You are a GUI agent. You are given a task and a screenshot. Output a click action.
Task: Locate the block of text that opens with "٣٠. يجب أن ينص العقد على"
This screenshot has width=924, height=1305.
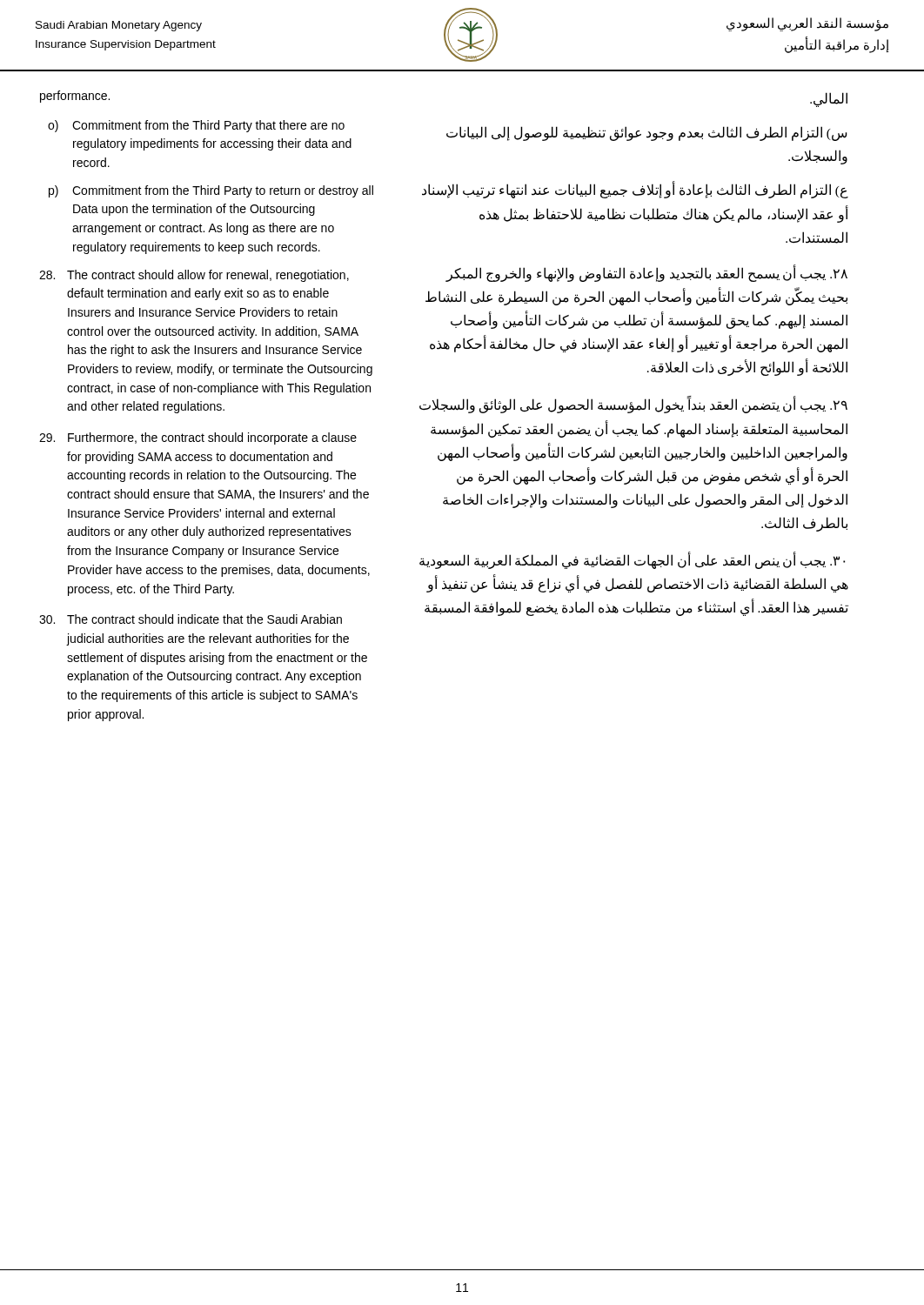click(633, 584)
